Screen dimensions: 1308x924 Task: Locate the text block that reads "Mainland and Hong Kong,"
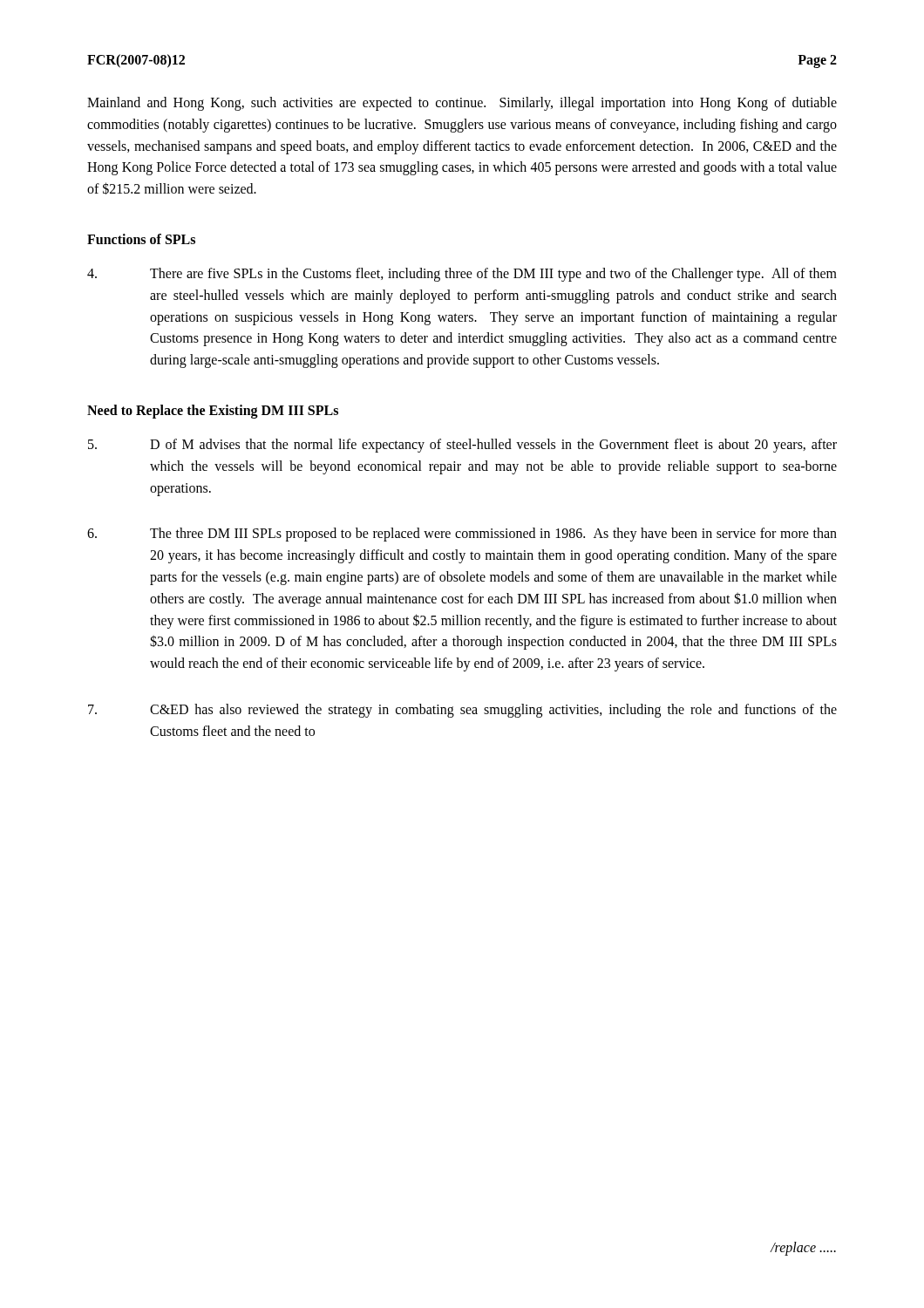tap(462, 146)
